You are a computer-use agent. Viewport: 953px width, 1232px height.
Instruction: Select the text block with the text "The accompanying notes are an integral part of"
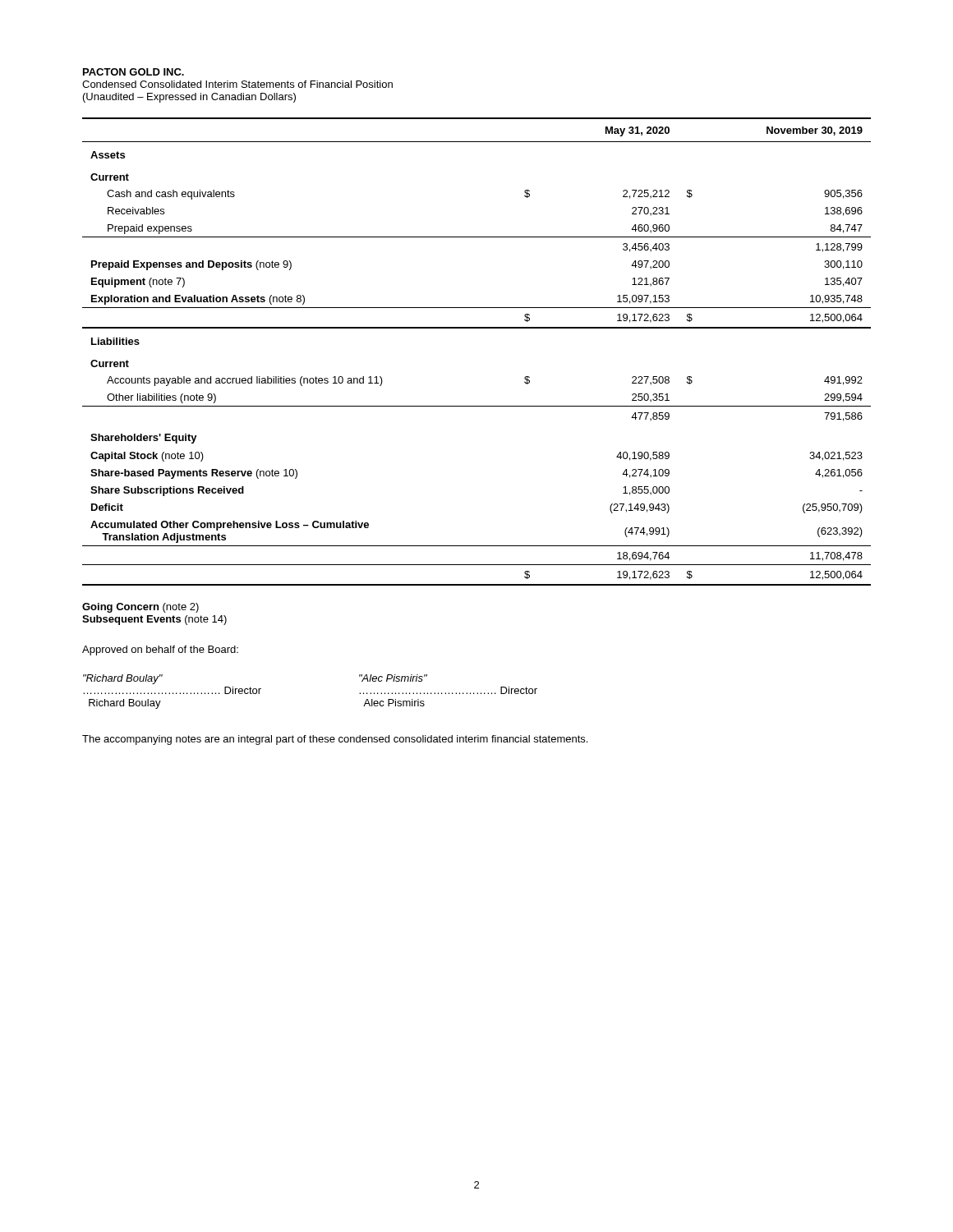coord(335,739)
